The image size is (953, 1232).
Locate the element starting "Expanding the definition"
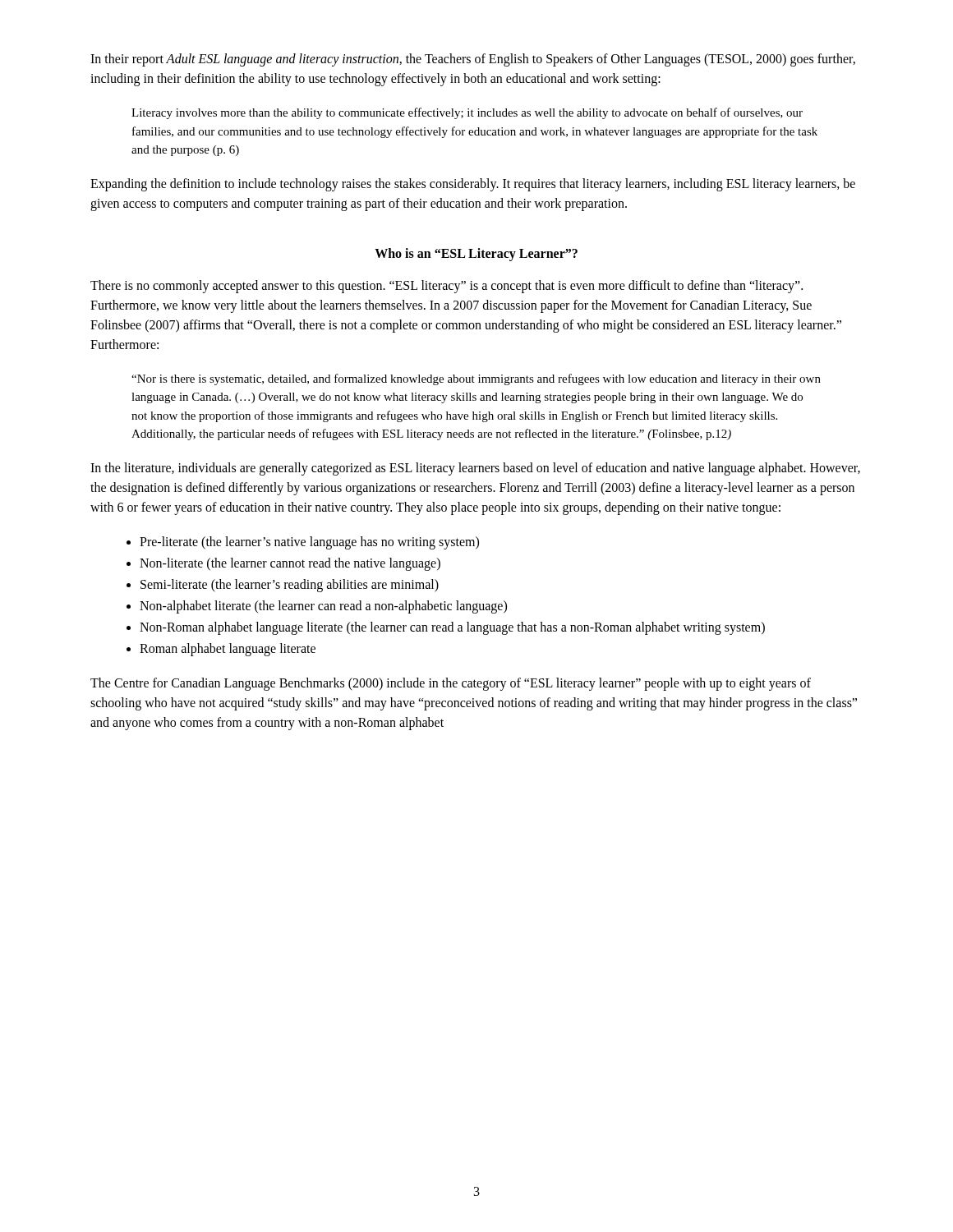coord(473,193)
